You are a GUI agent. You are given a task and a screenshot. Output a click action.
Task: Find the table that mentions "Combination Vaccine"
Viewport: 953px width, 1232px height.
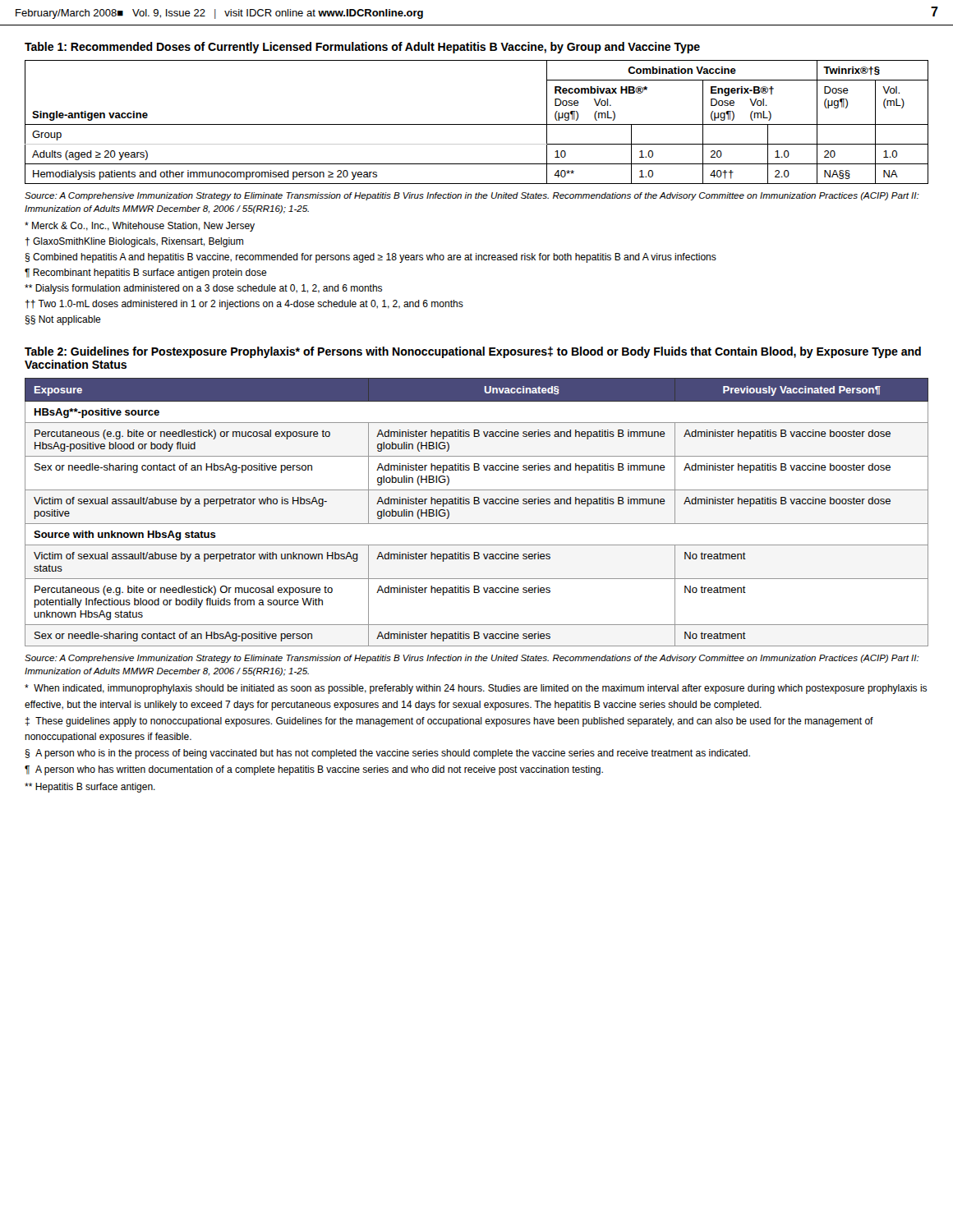(x=476, y=122)
